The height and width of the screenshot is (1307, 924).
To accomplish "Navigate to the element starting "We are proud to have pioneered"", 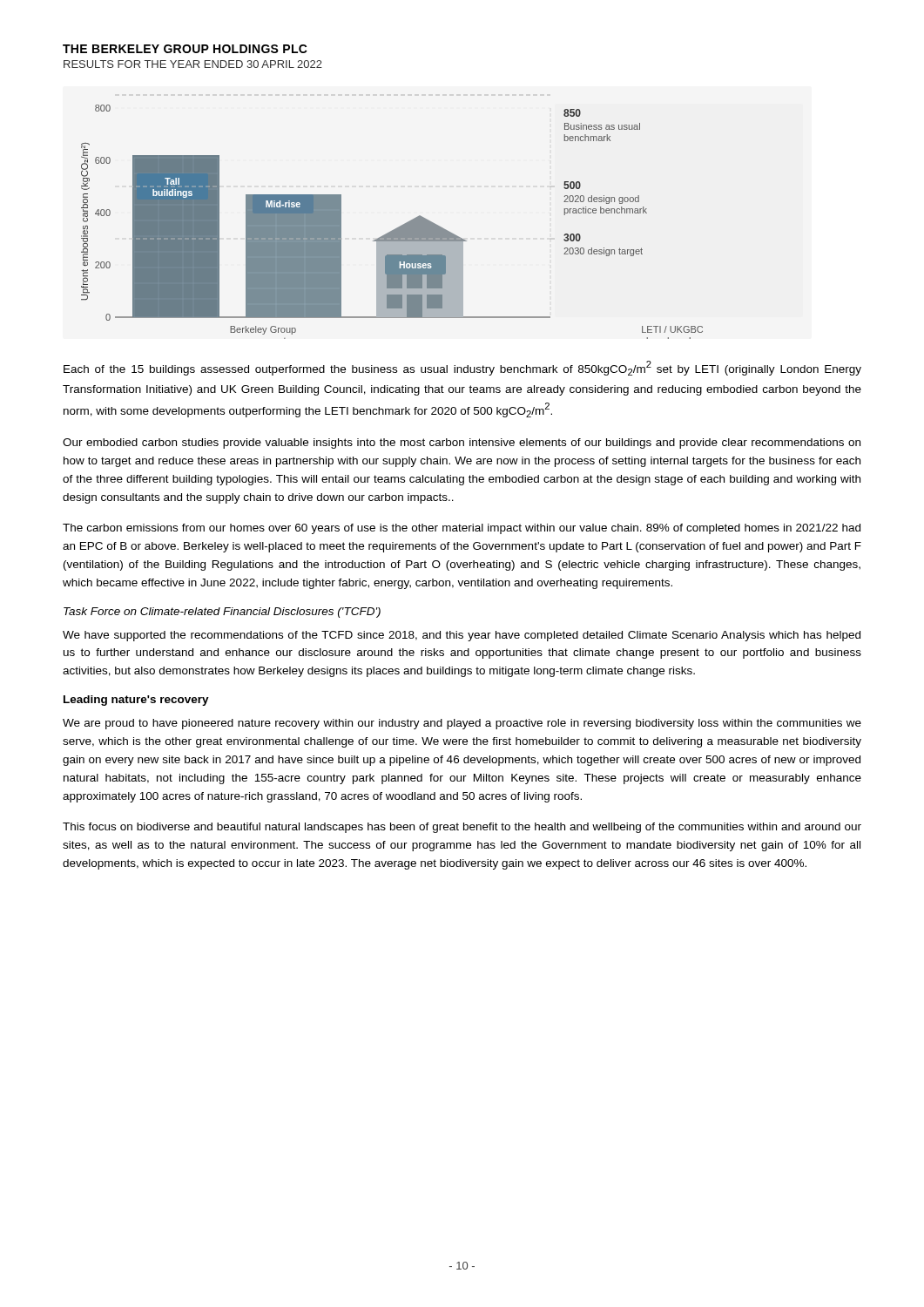I will (x=462, y=759).
